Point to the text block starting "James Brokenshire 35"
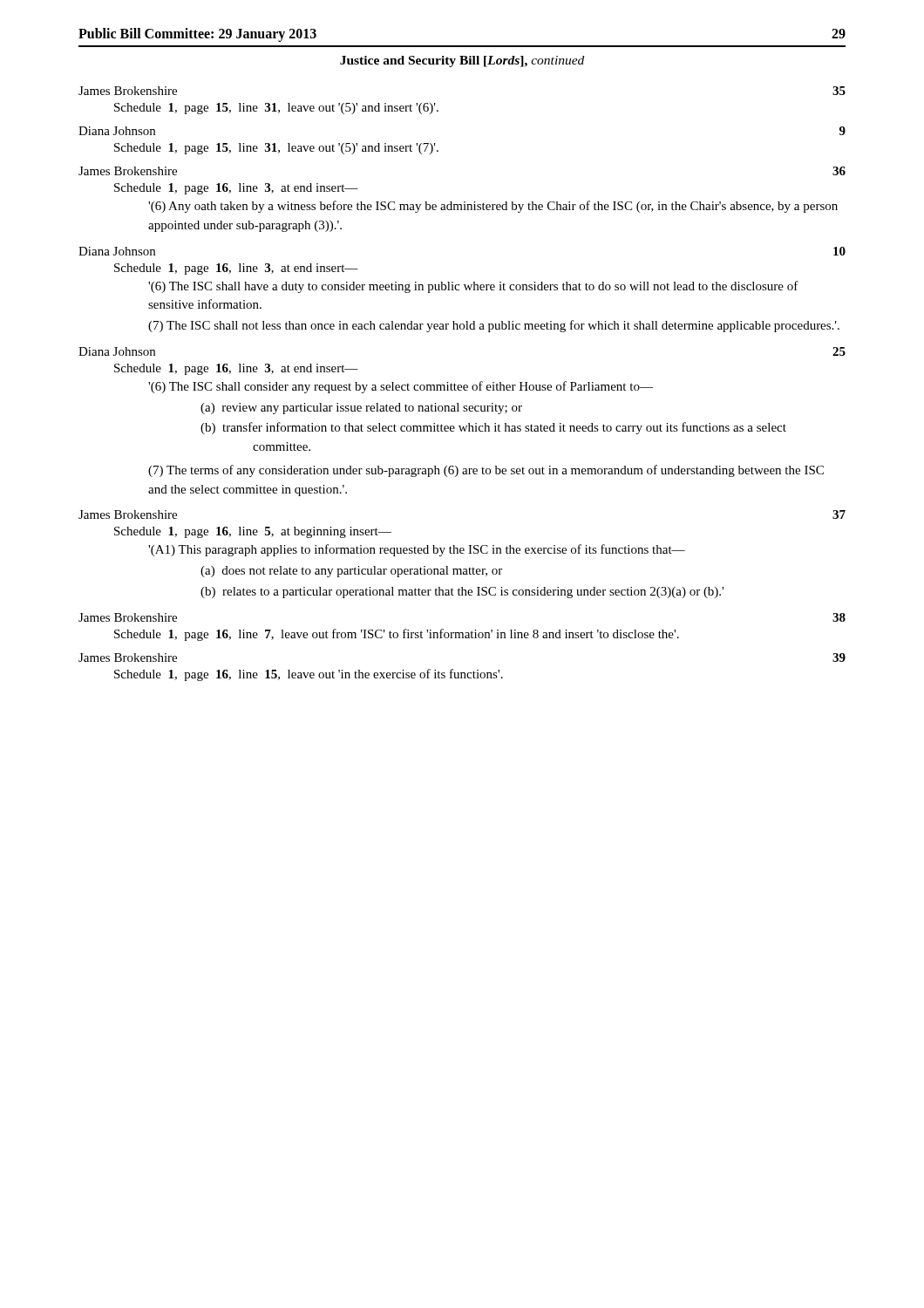The width and height of the screenshot is (924, 1308). [131, 90]
